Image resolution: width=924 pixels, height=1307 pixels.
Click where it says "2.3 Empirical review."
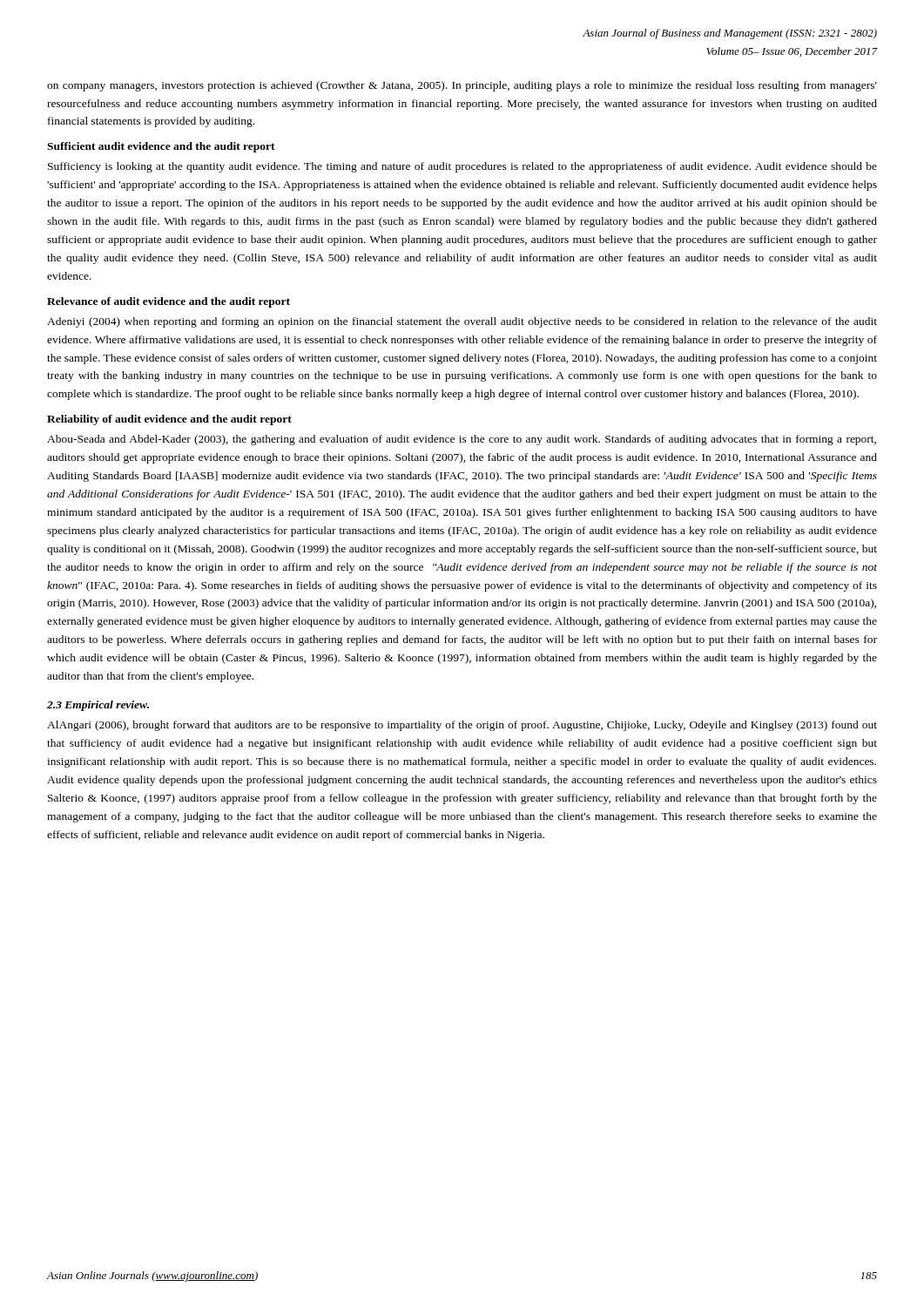click(98, 705)
